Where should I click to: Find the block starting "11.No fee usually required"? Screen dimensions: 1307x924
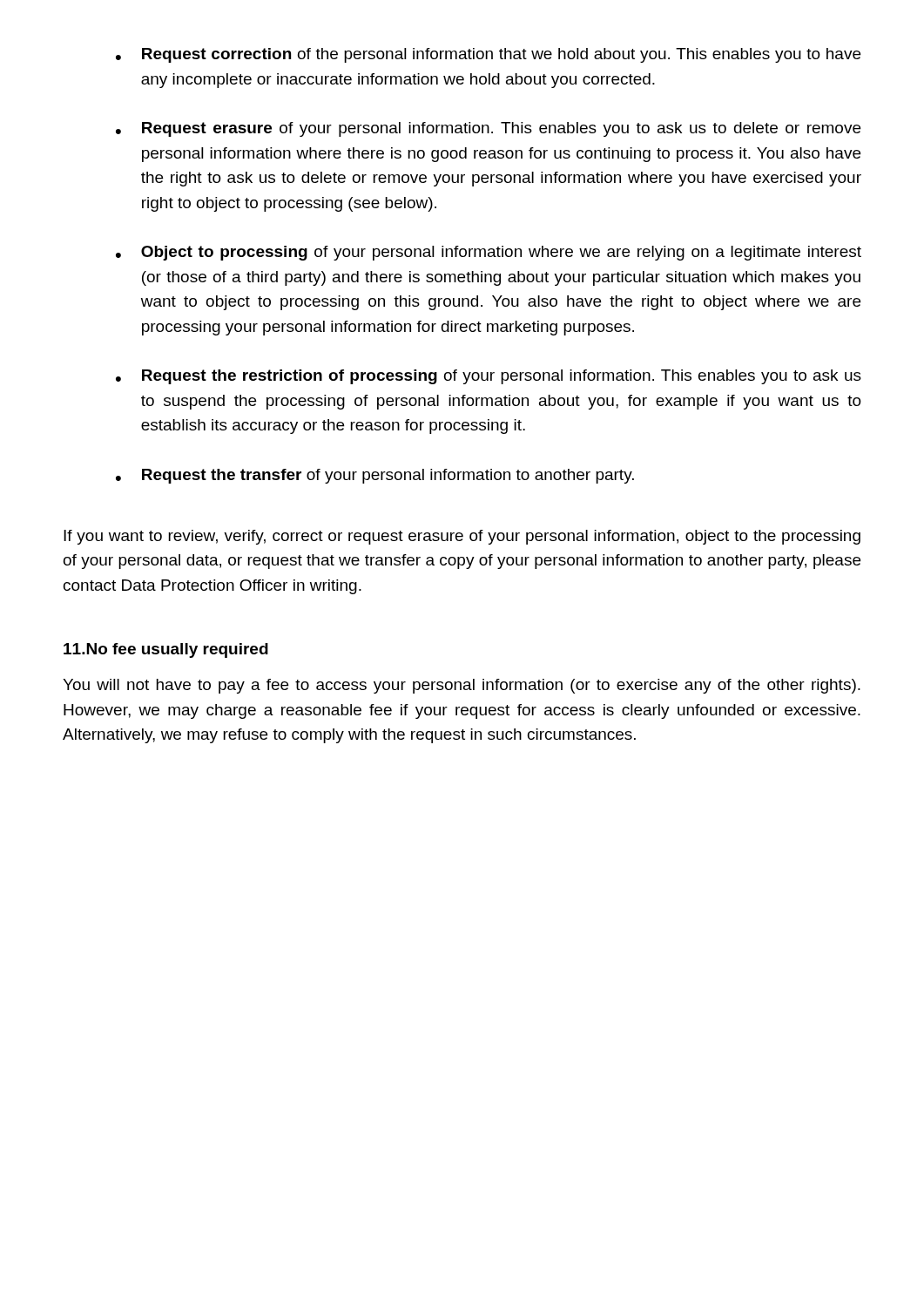coord(166,649)
